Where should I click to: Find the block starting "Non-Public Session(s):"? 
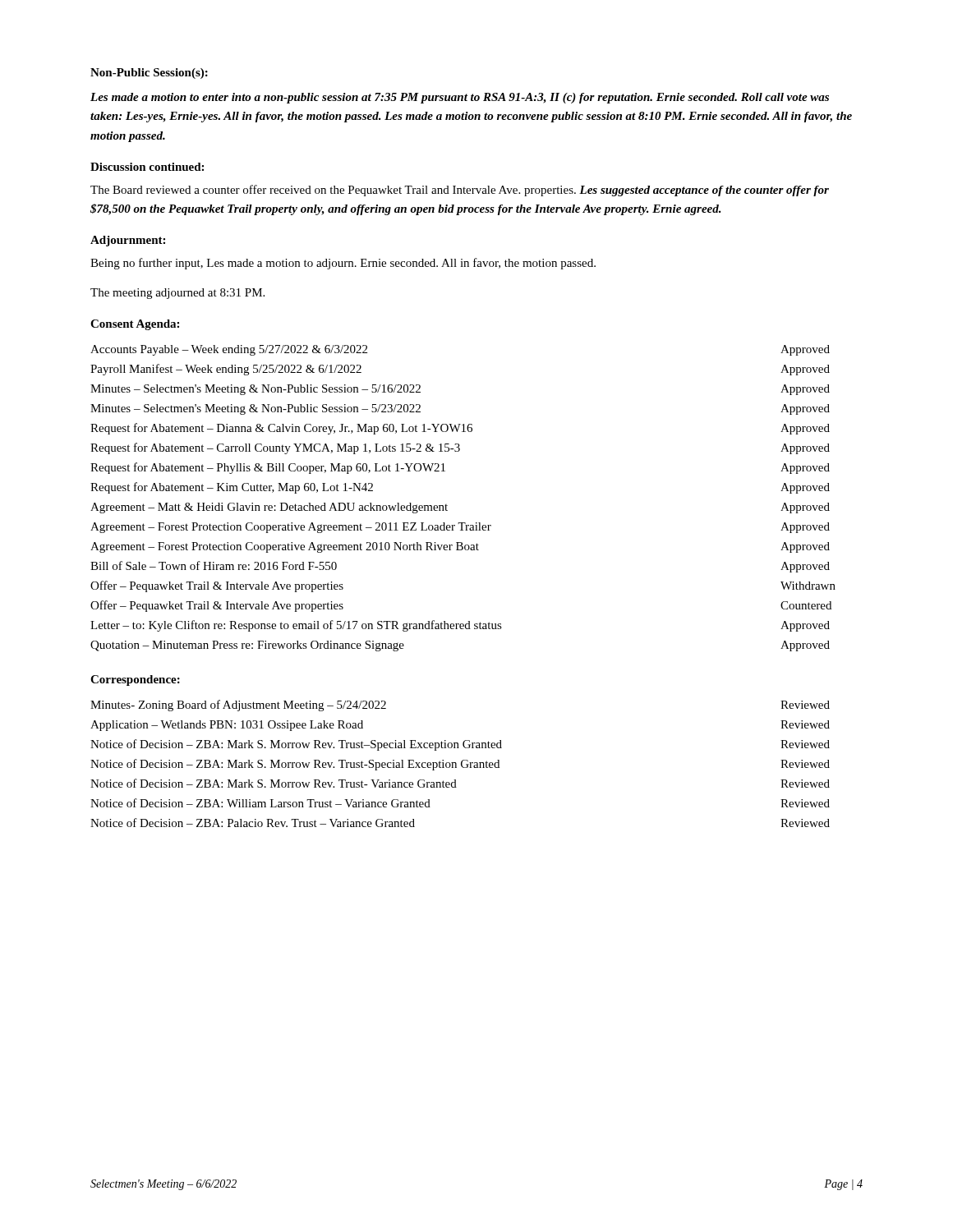tap(149, 72)
